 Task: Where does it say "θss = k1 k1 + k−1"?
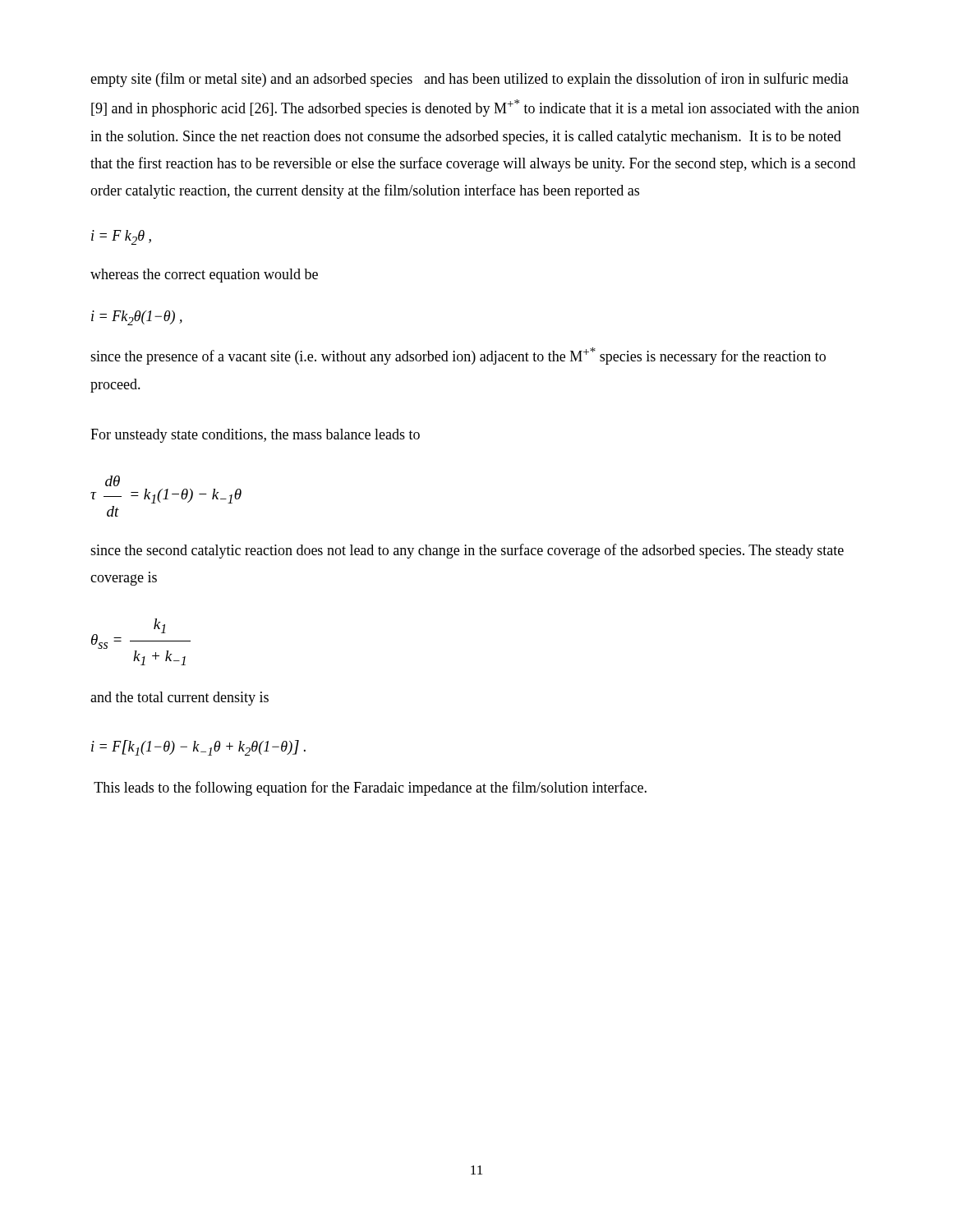coord(140,641)
